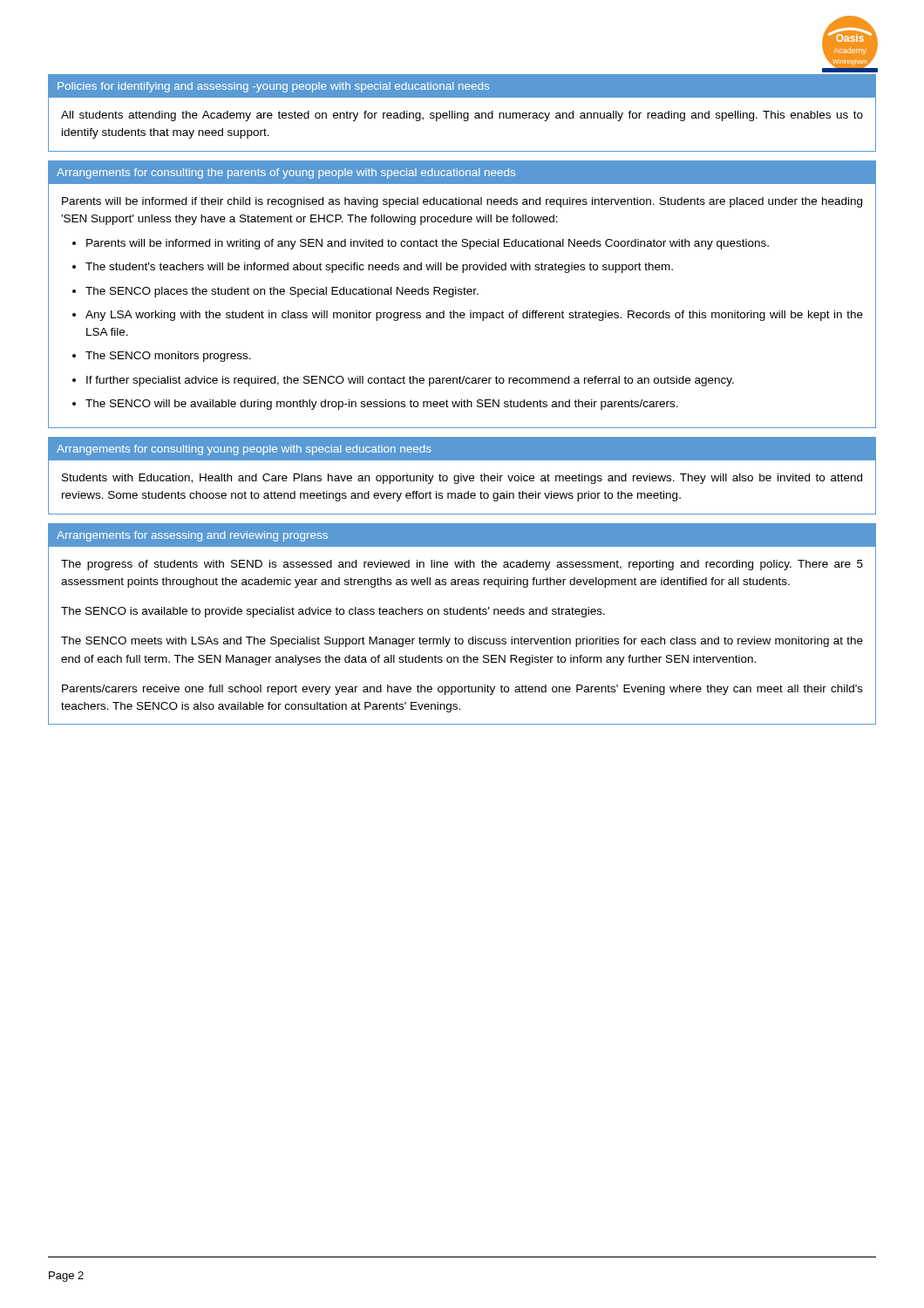Screen dimensions: 1308x924
Task: Locate the text starting "The progress of students with SEND"
Action: pyautogui.click(x=462, y=572)
